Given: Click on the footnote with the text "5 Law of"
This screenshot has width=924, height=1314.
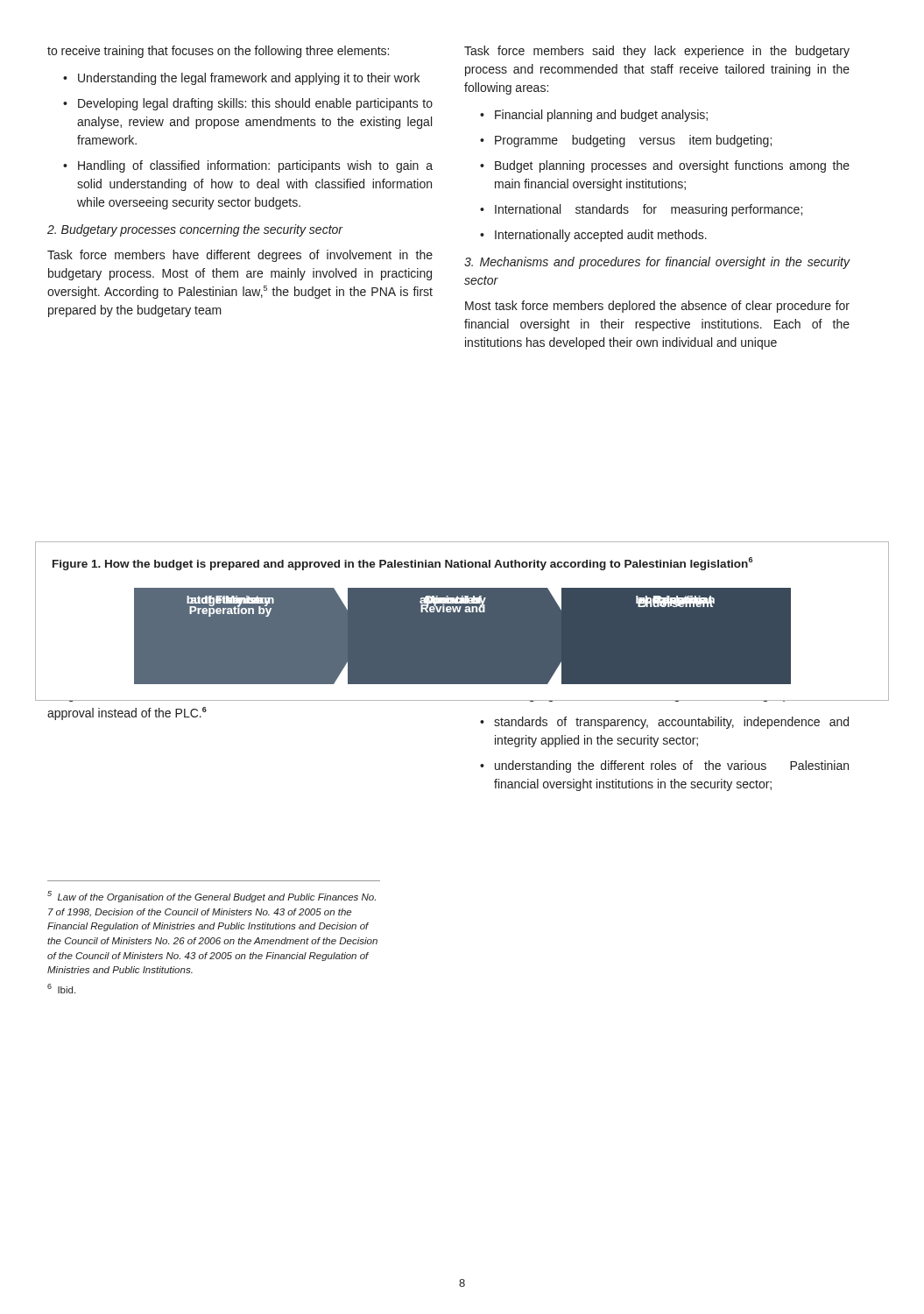Looking at the screenshot, I should (x=213, y=932).
